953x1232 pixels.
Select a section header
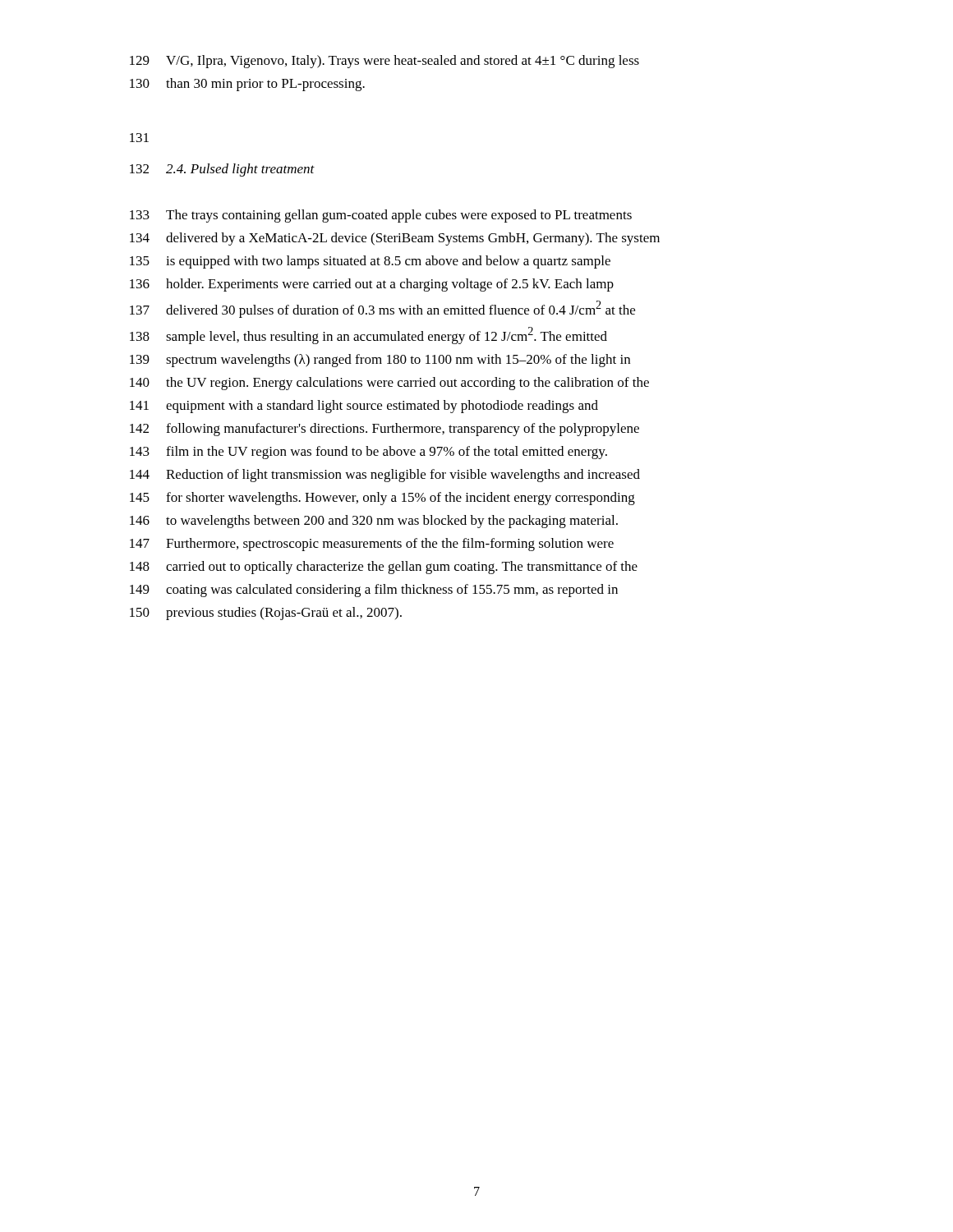tap(476, 169)
